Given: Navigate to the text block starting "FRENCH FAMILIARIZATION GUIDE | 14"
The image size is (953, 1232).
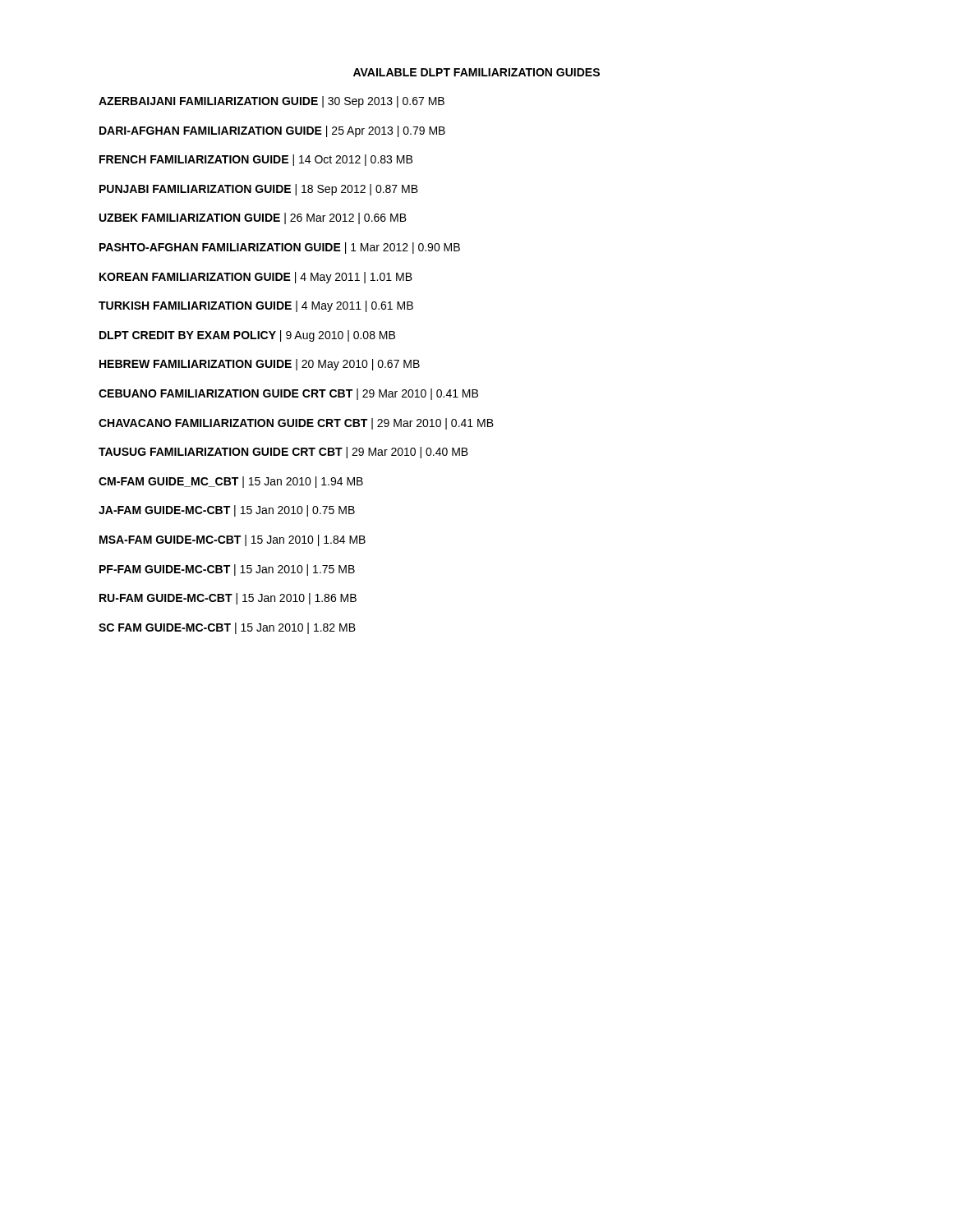Looking at the screenshot, I should coord(256,159).
